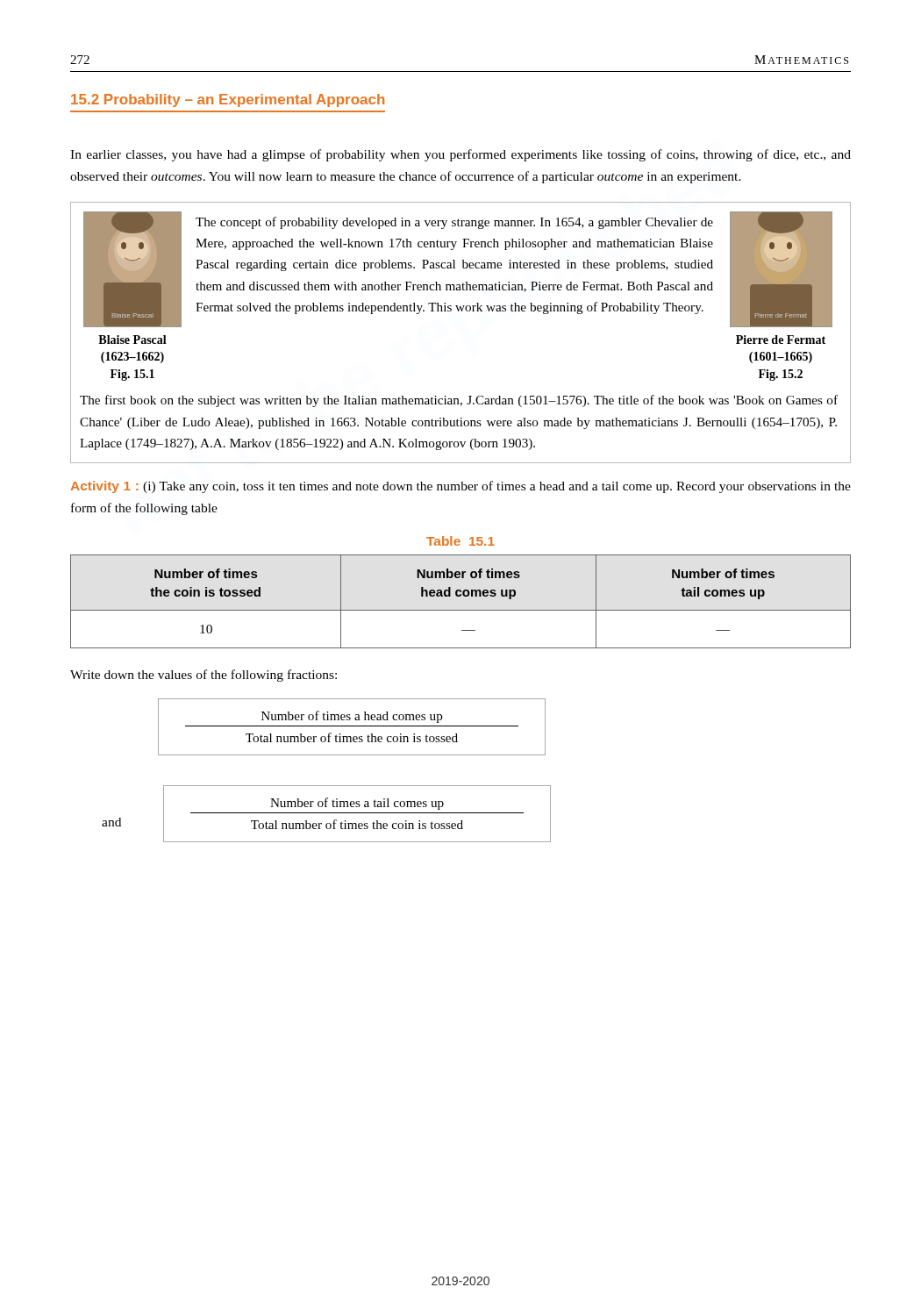Viewport: 921px width, 1316px height.
Task: Find the passage starting "Table 15.1"
Action: point(460,541)
